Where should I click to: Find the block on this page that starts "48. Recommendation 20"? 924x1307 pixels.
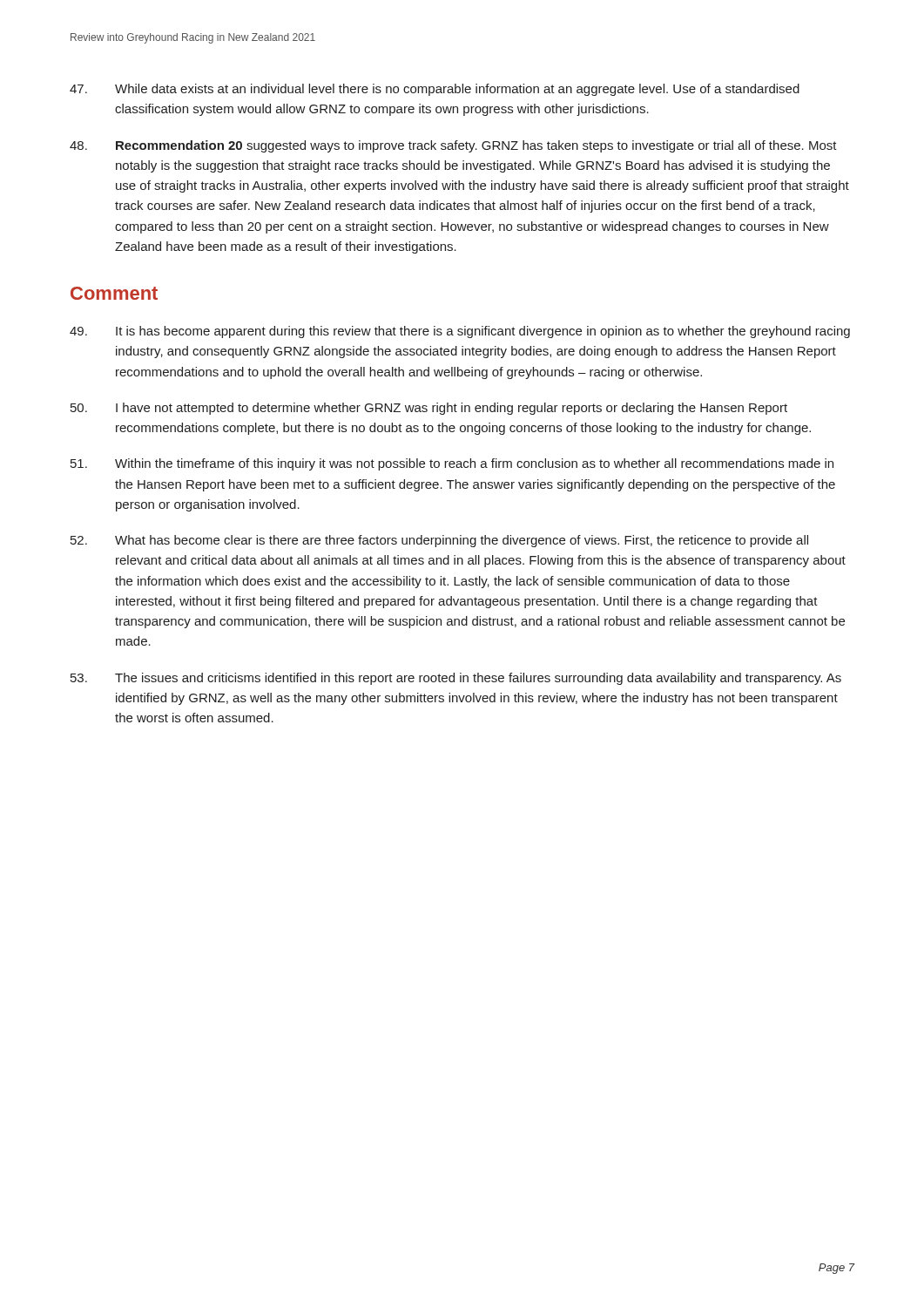point(462,195)
